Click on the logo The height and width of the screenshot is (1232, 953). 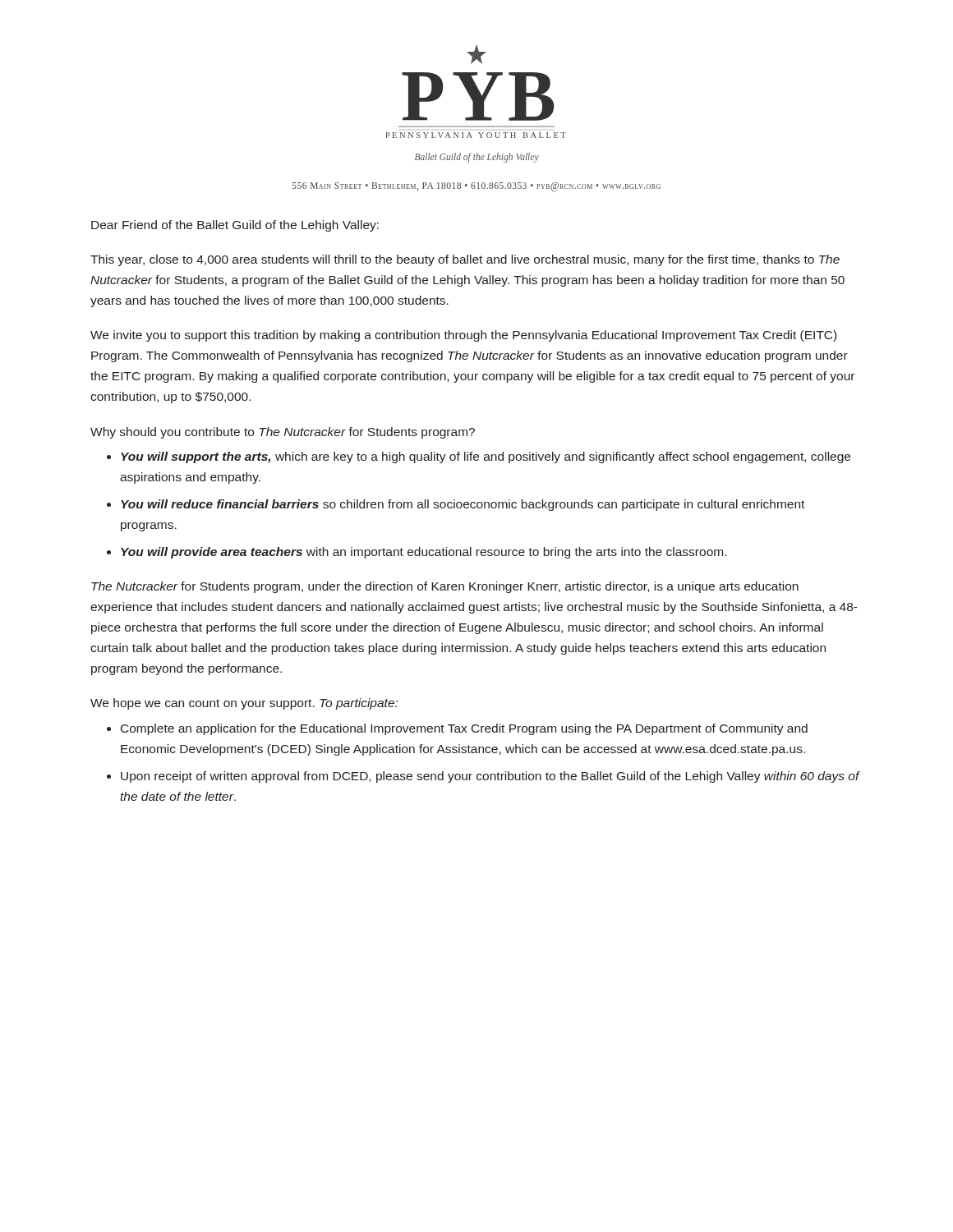click(x=476, y=83)
